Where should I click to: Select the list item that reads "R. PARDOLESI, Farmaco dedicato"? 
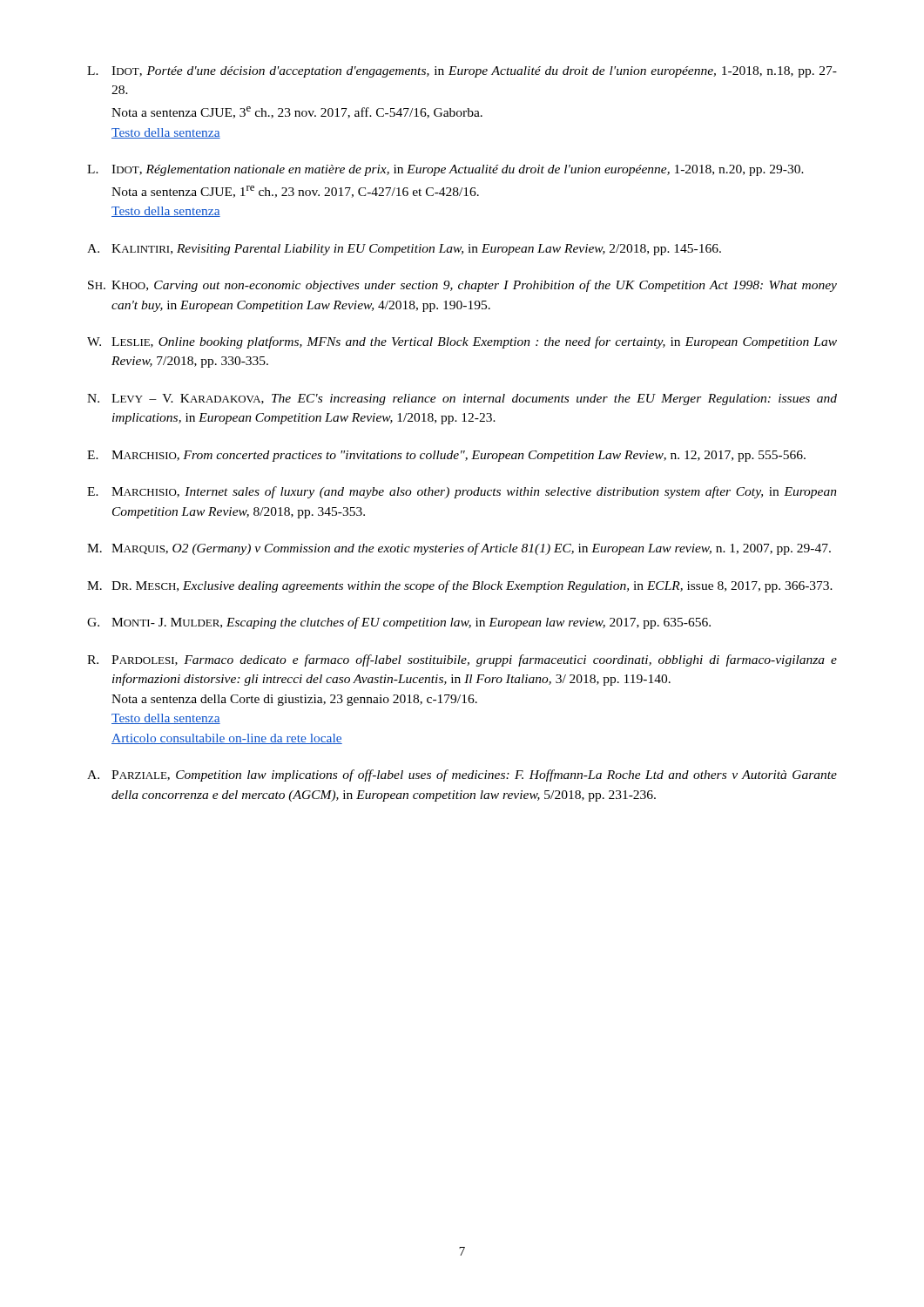(462, 699)
